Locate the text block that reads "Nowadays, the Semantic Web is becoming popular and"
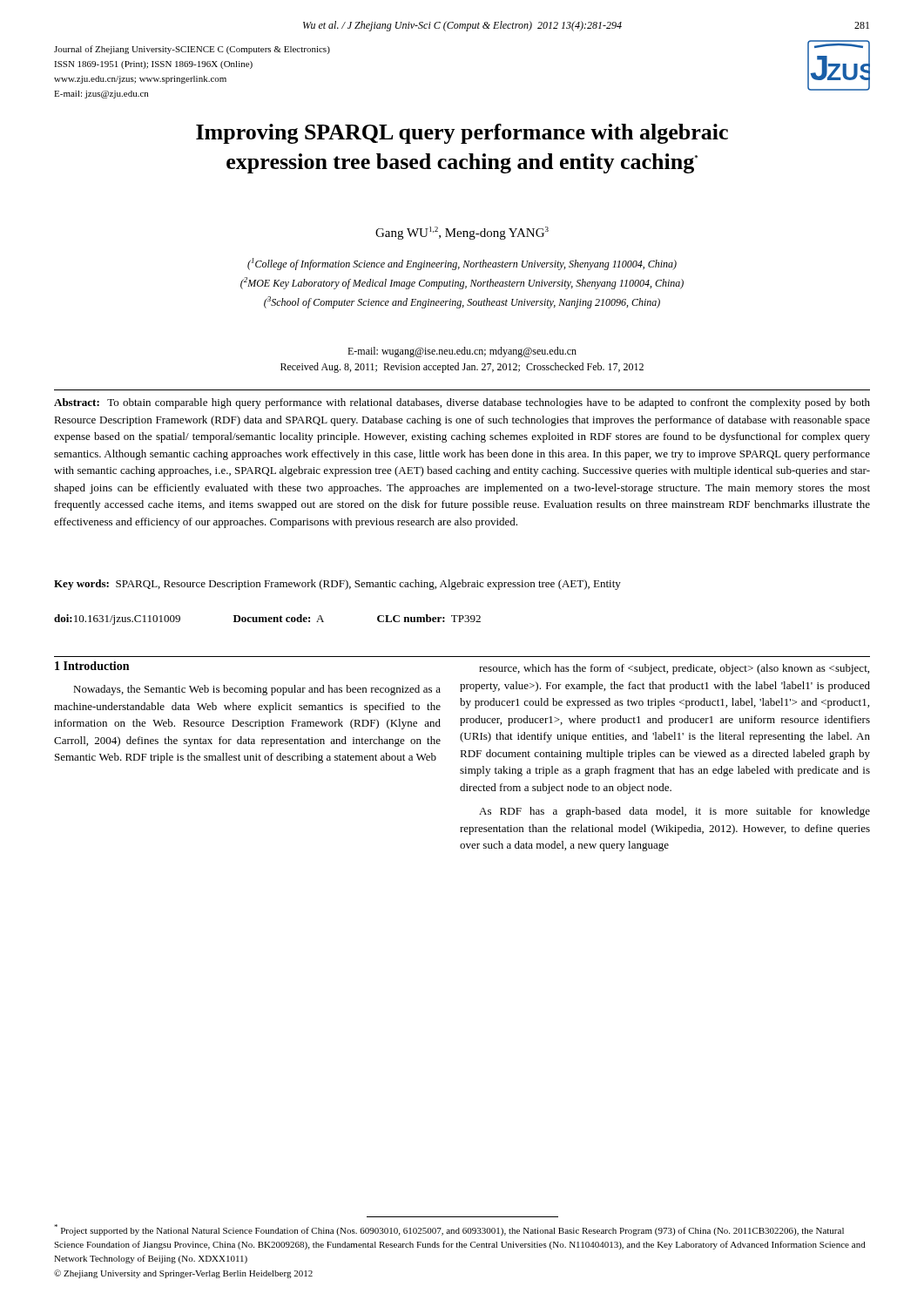924x1307 pixels. tap(247, 723)
